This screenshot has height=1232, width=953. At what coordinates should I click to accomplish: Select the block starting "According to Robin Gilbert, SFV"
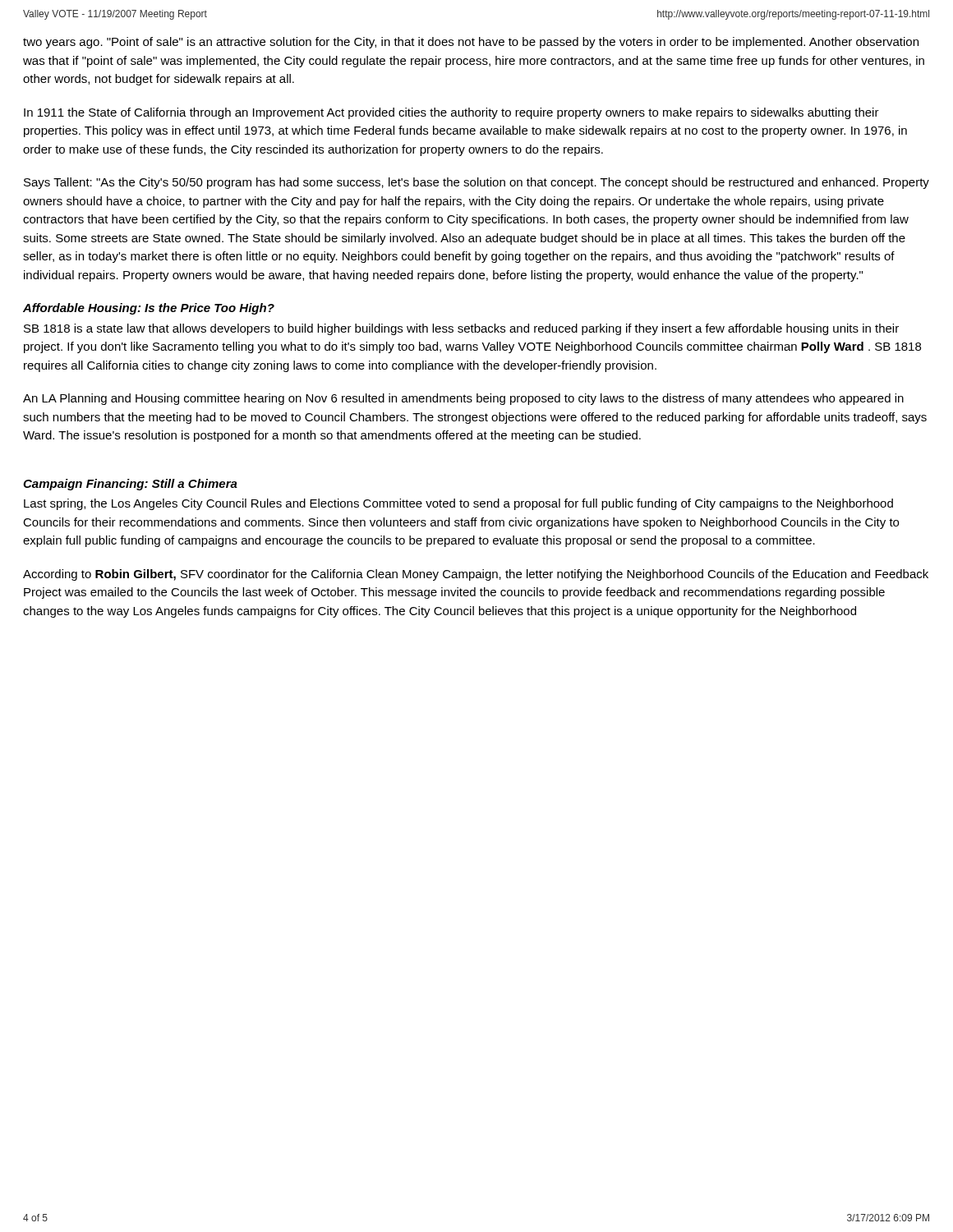[x=476, y=592]
